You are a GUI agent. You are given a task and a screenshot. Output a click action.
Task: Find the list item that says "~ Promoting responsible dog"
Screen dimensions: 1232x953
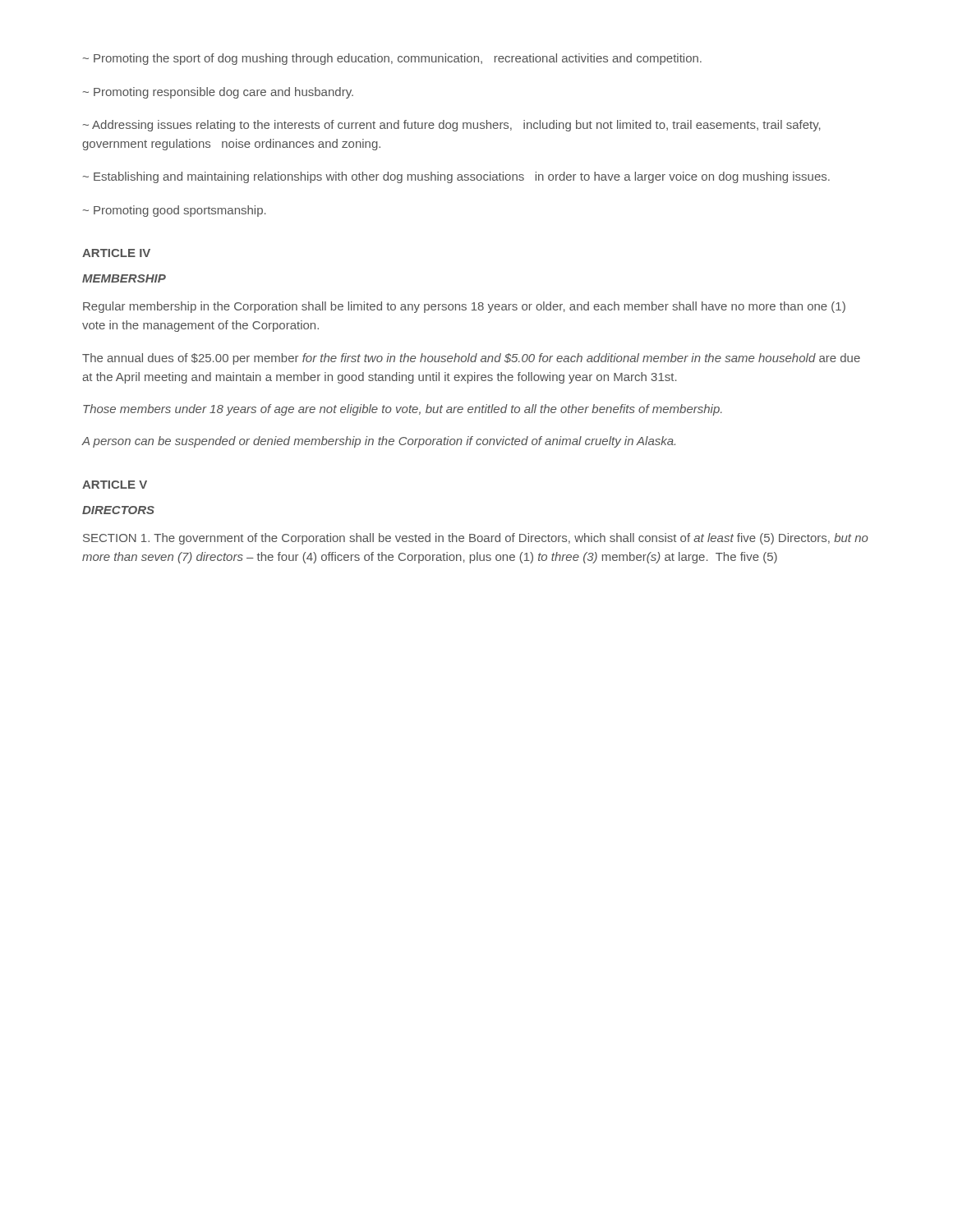tap(218, 91)
